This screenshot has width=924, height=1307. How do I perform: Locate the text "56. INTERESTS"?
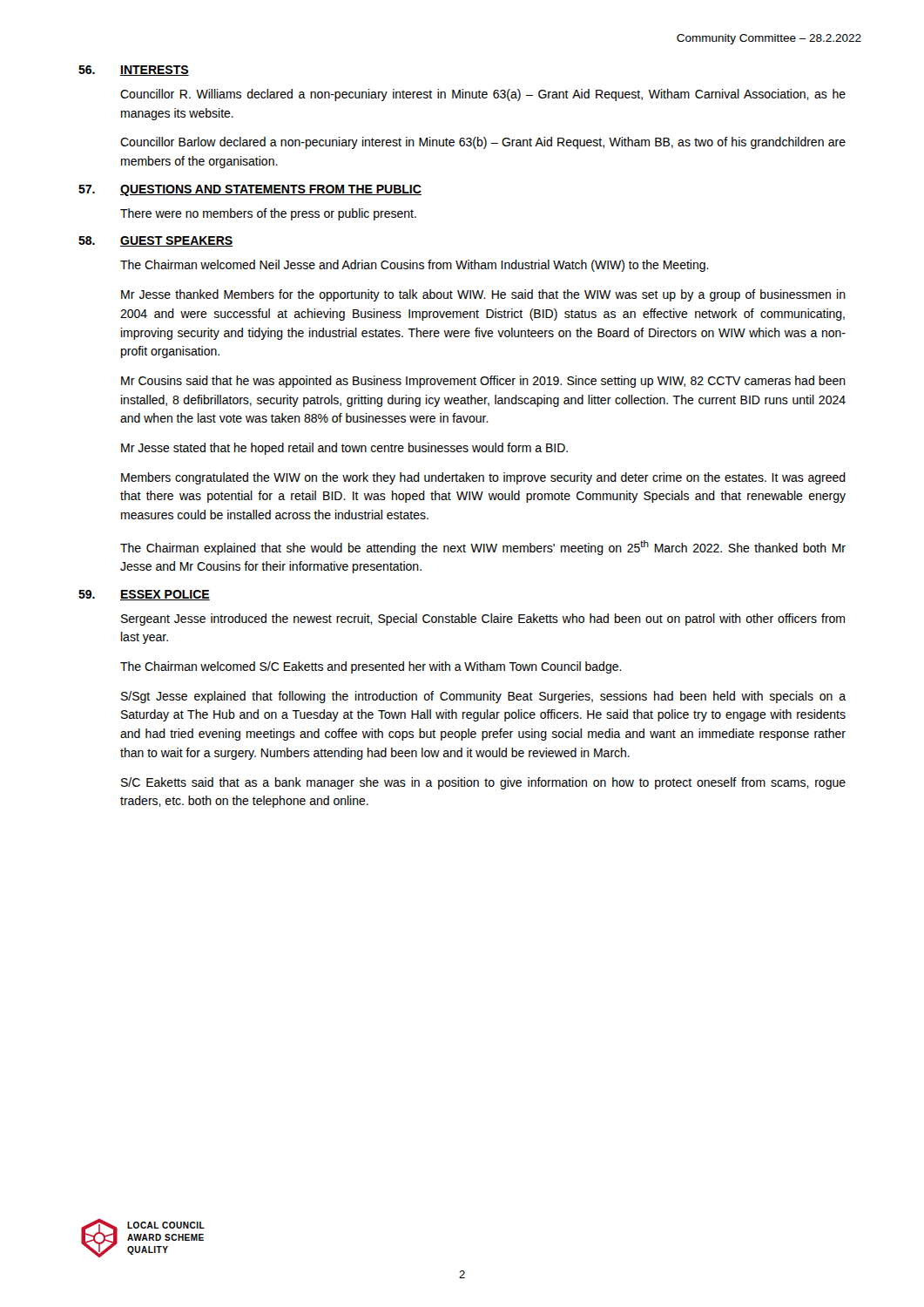point(133,70)
